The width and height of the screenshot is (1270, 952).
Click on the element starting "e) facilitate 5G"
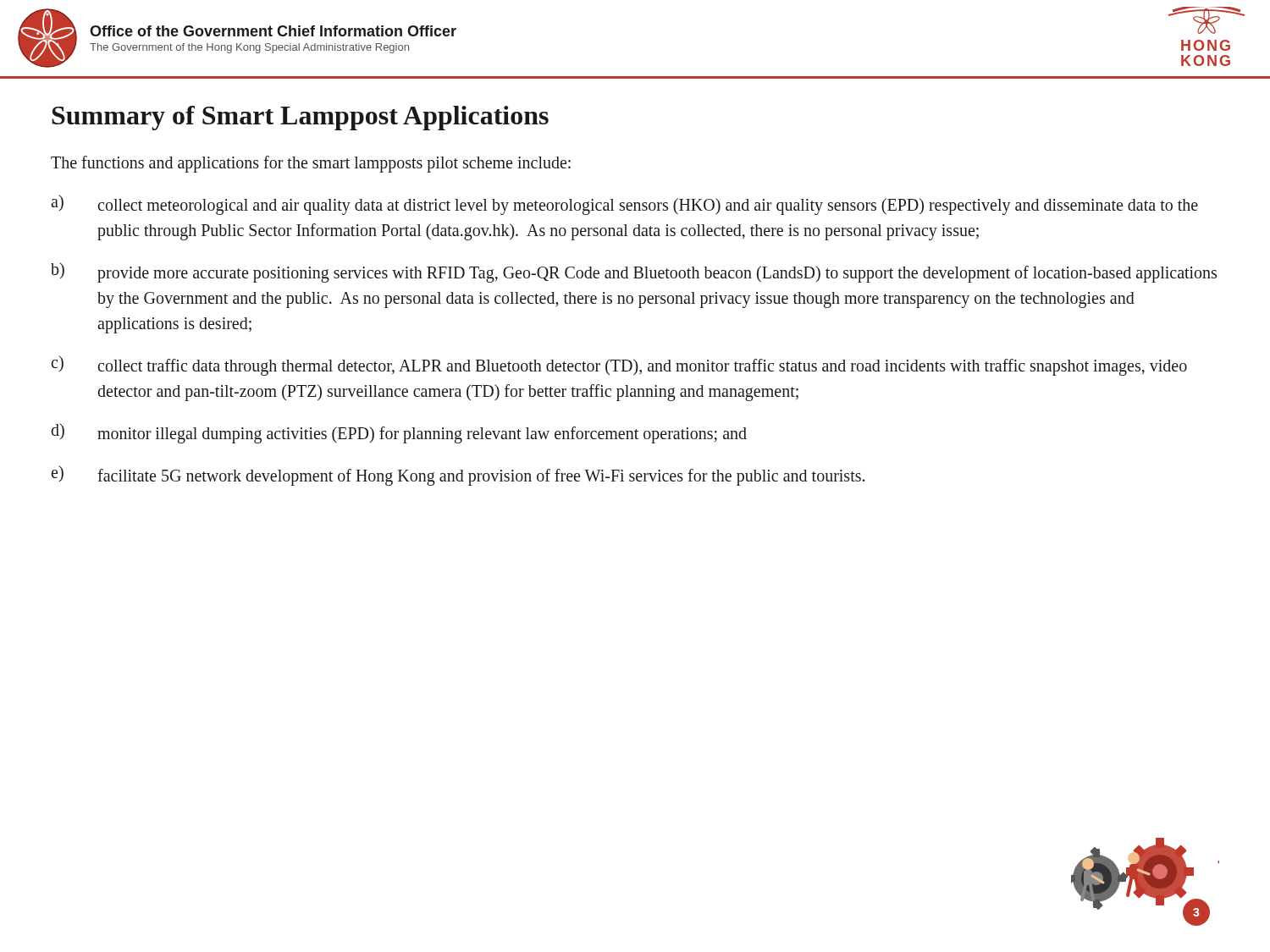[458, 476]
